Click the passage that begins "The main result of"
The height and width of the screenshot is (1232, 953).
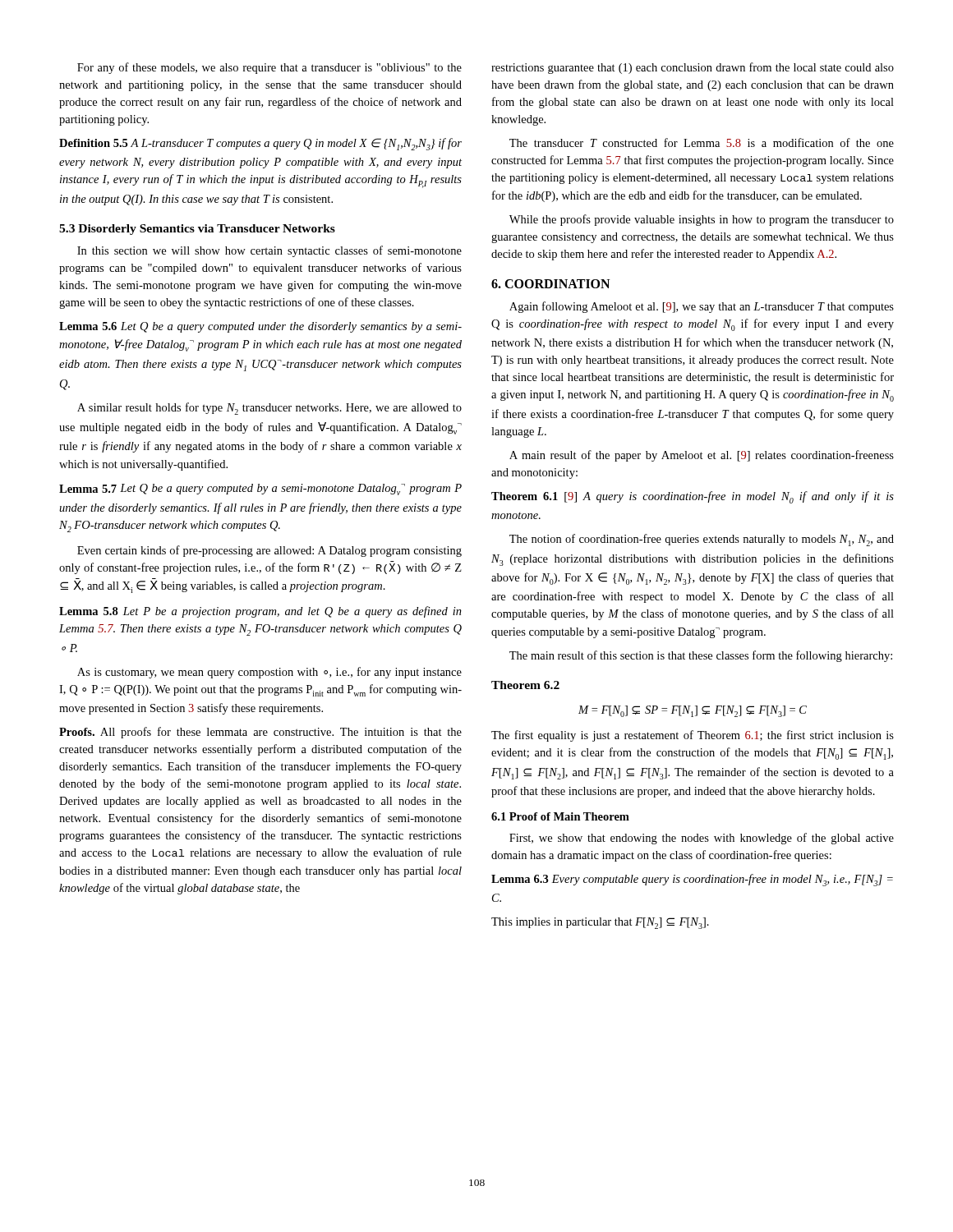click(x=693, y=656)
